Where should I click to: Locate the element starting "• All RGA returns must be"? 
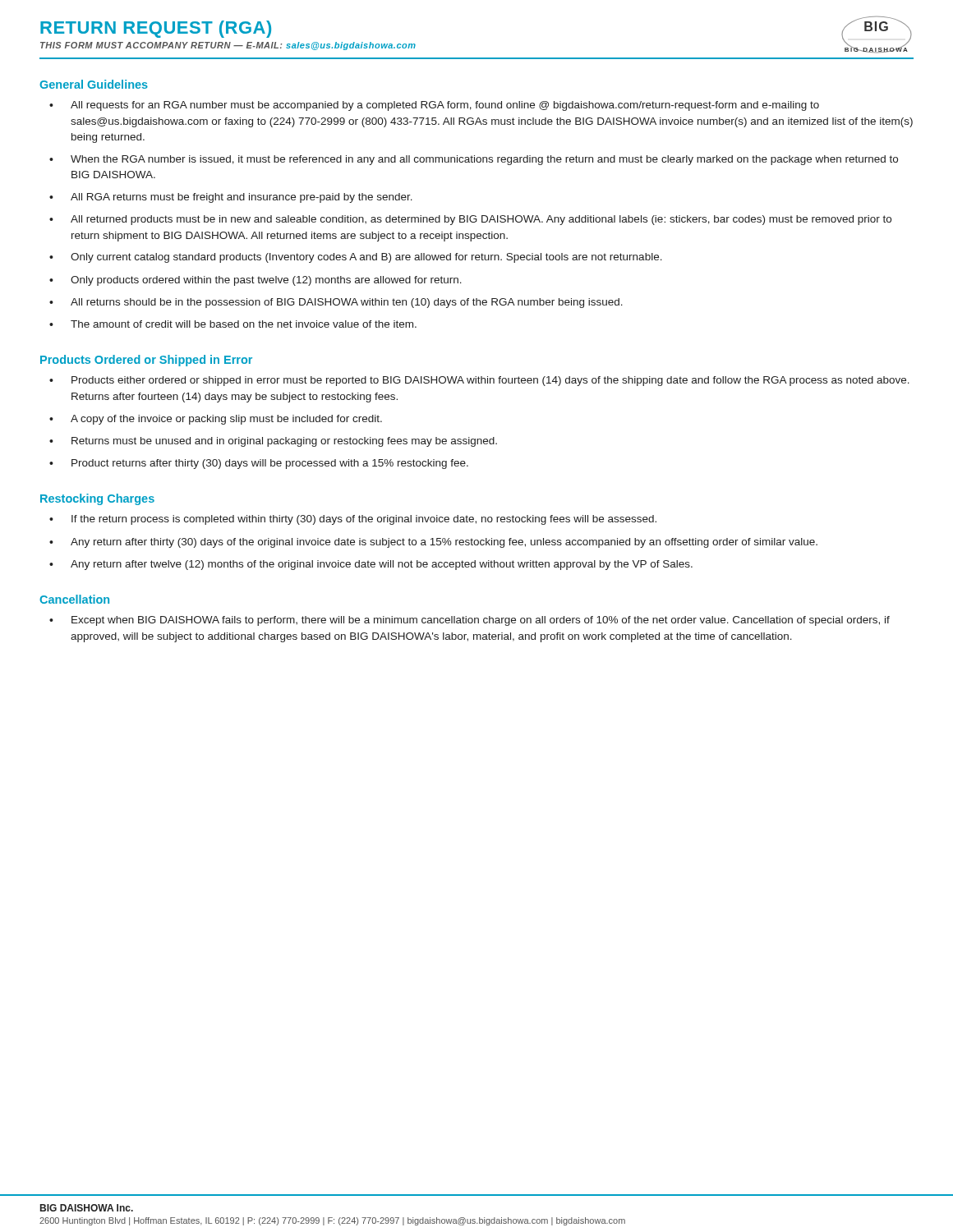tap(231, 198)
